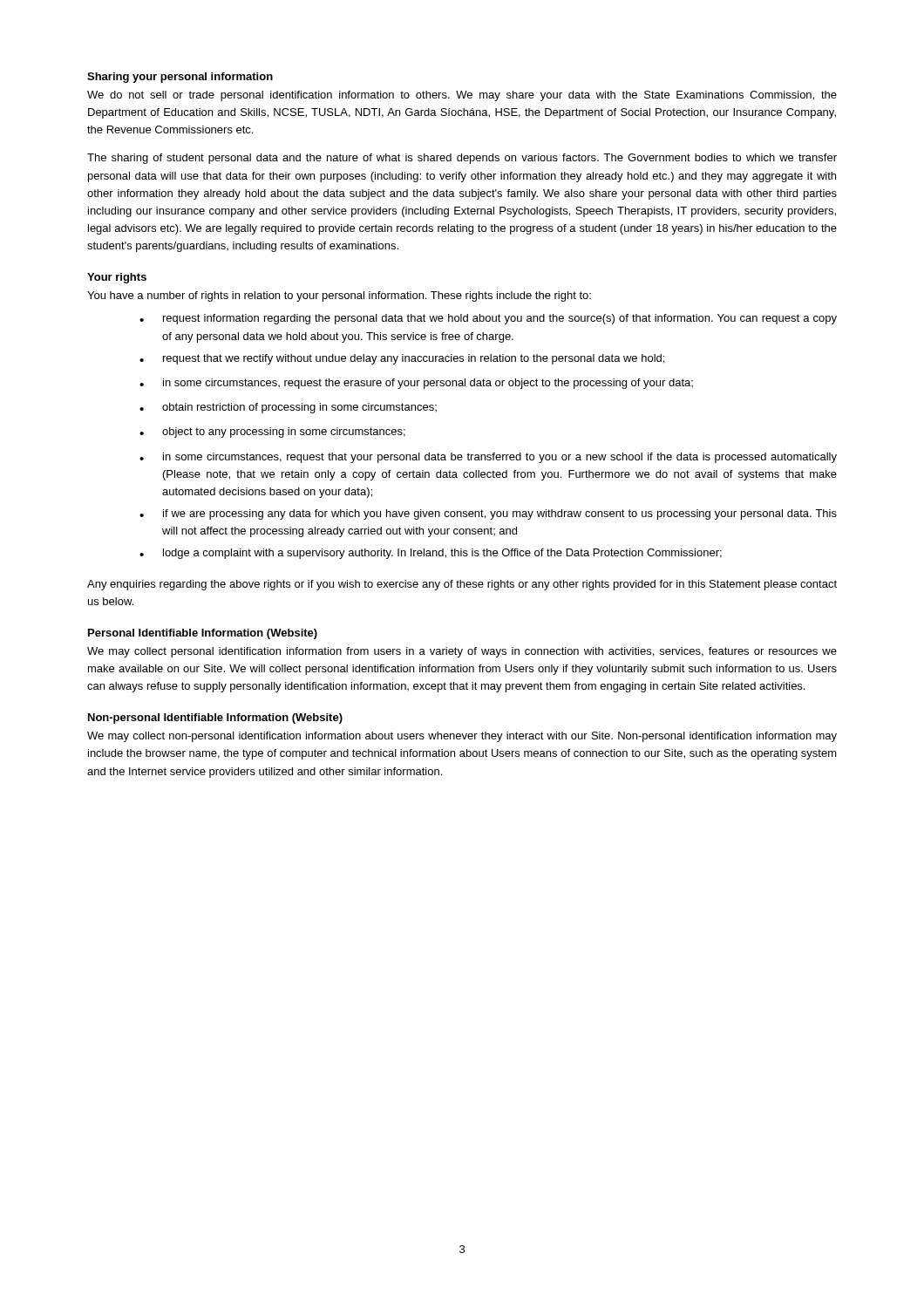Image resolution: width=924 pixels, height=1308 pixels.
Task: Locate the text block containing "We do not"
Action: click(x=462, y=112)
